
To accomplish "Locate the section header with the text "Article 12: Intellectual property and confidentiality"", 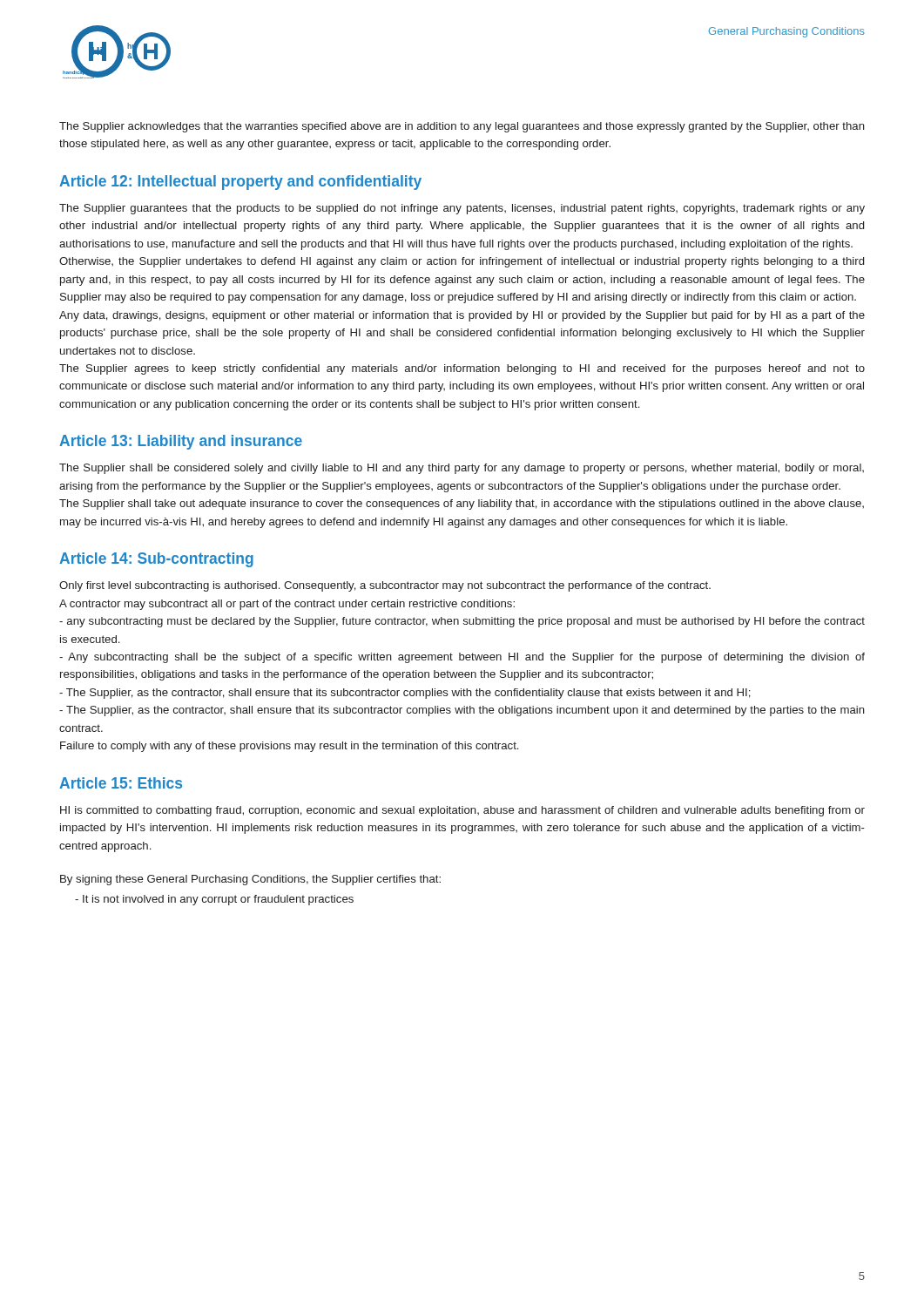I will (240, 181).
